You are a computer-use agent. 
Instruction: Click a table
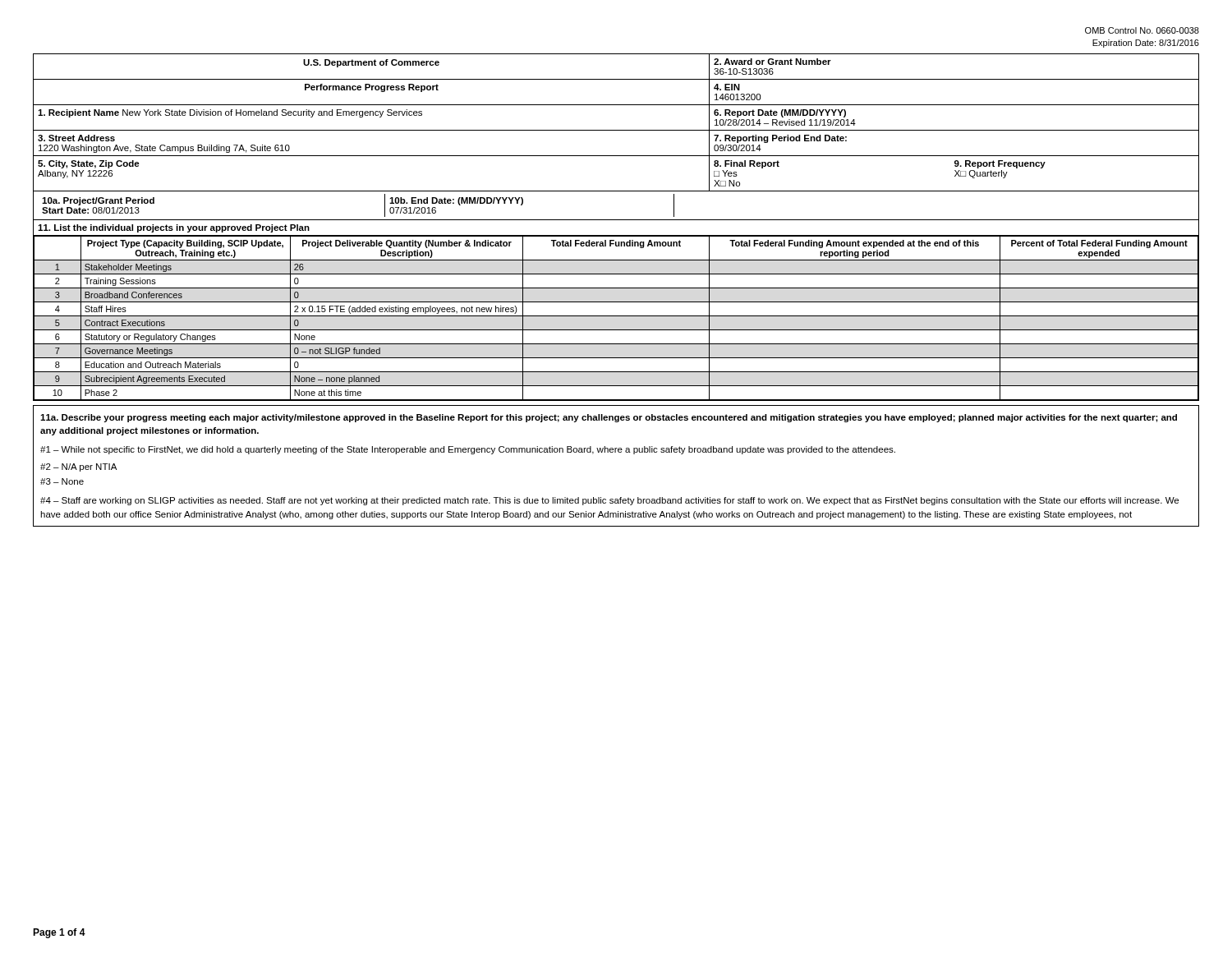[616, 227]
